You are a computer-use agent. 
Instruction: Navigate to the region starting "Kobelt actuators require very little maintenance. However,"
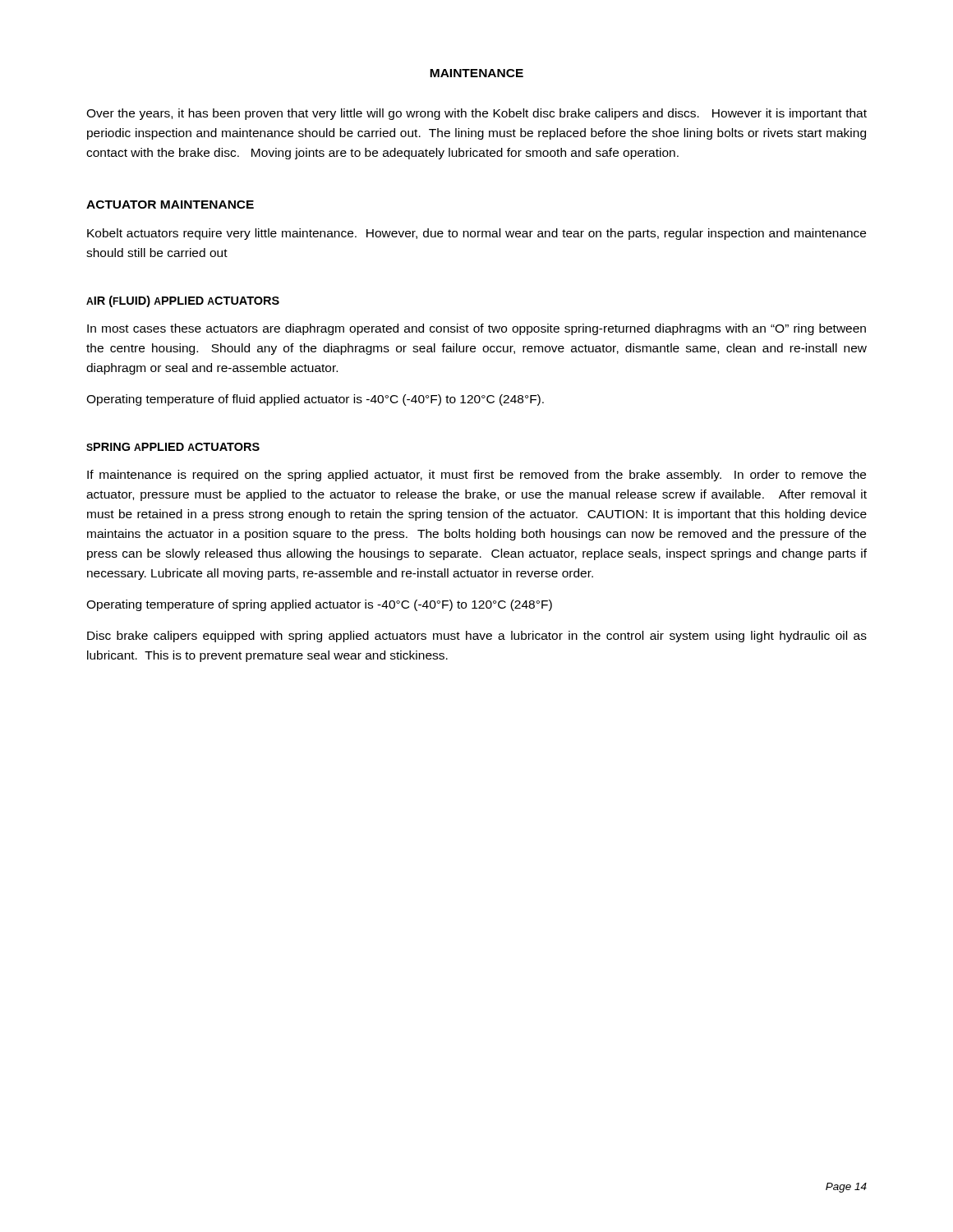coord(476,243)
